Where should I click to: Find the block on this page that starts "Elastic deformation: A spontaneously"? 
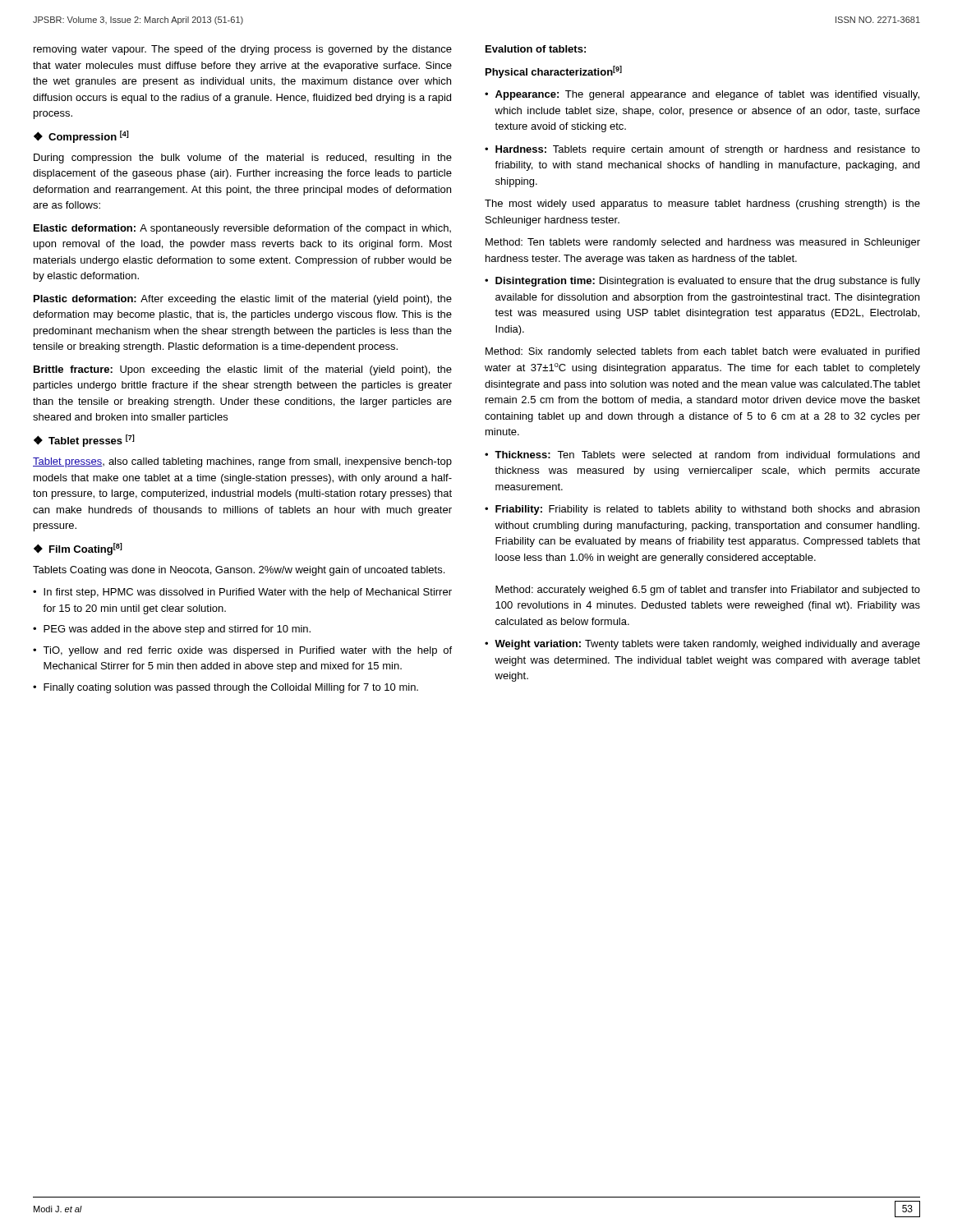(x=242, y=252)
